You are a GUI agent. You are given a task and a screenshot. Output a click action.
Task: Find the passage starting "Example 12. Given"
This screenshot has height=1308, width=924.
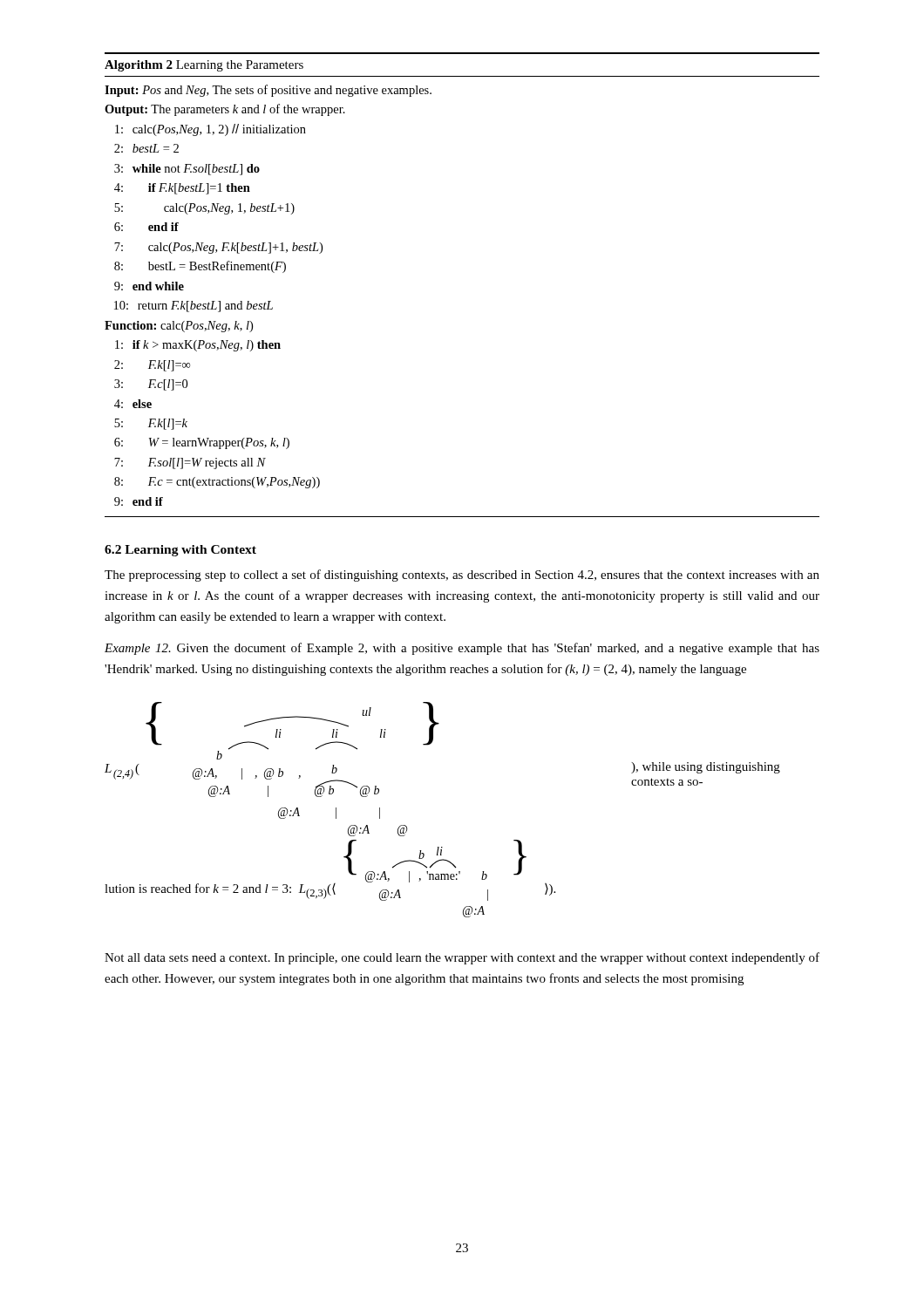462,659
